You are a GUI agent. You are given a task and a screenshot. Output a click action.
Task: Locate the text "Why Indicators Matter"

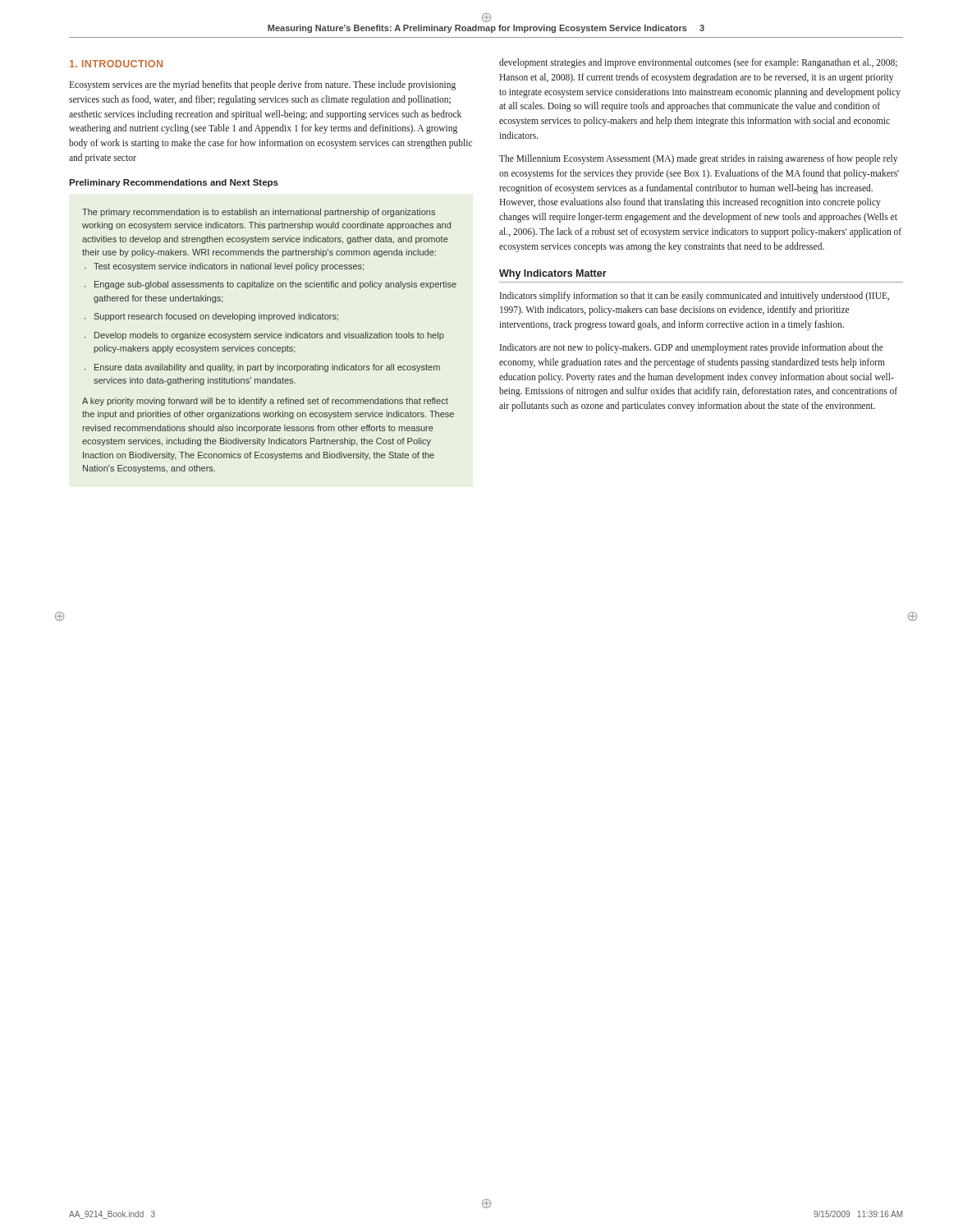tap(701, 275)
